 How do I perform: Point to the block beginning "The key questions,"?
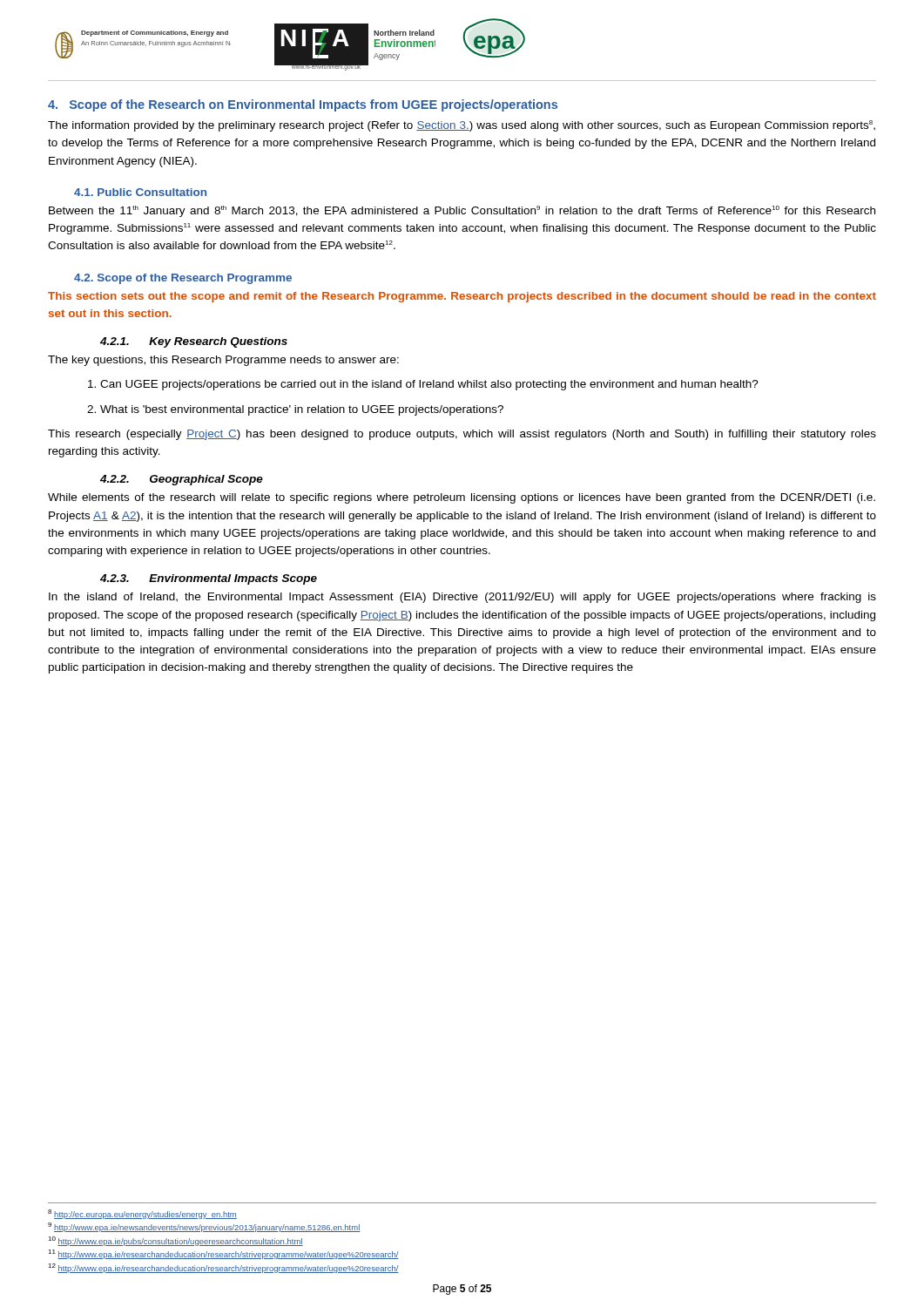tap(223, 361)
